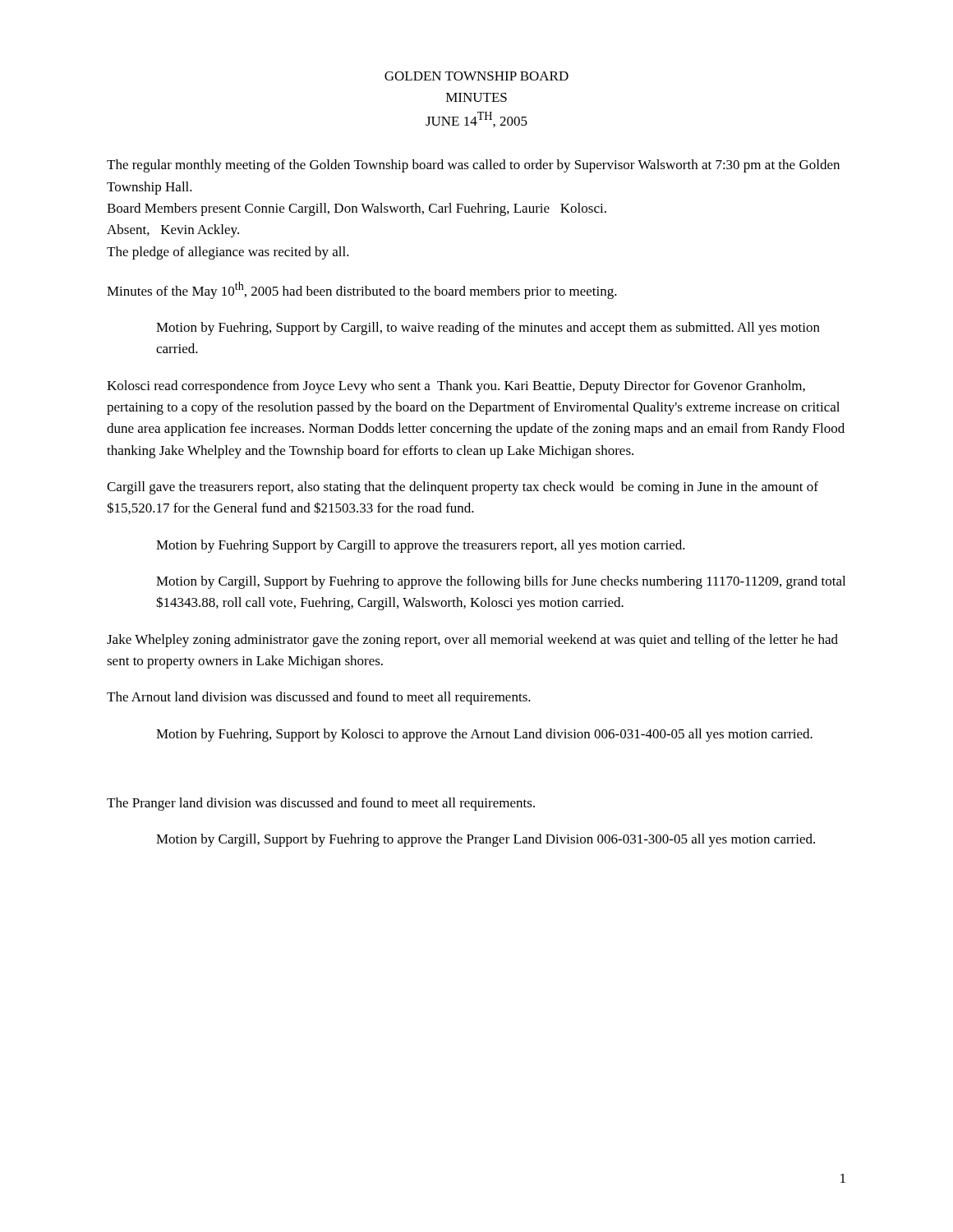The width and height of the screenshot is (953, 1232).
Task: Click on the text starting "Motion by Fuehring Support by Cargill"
Action: tap(421, 545)
